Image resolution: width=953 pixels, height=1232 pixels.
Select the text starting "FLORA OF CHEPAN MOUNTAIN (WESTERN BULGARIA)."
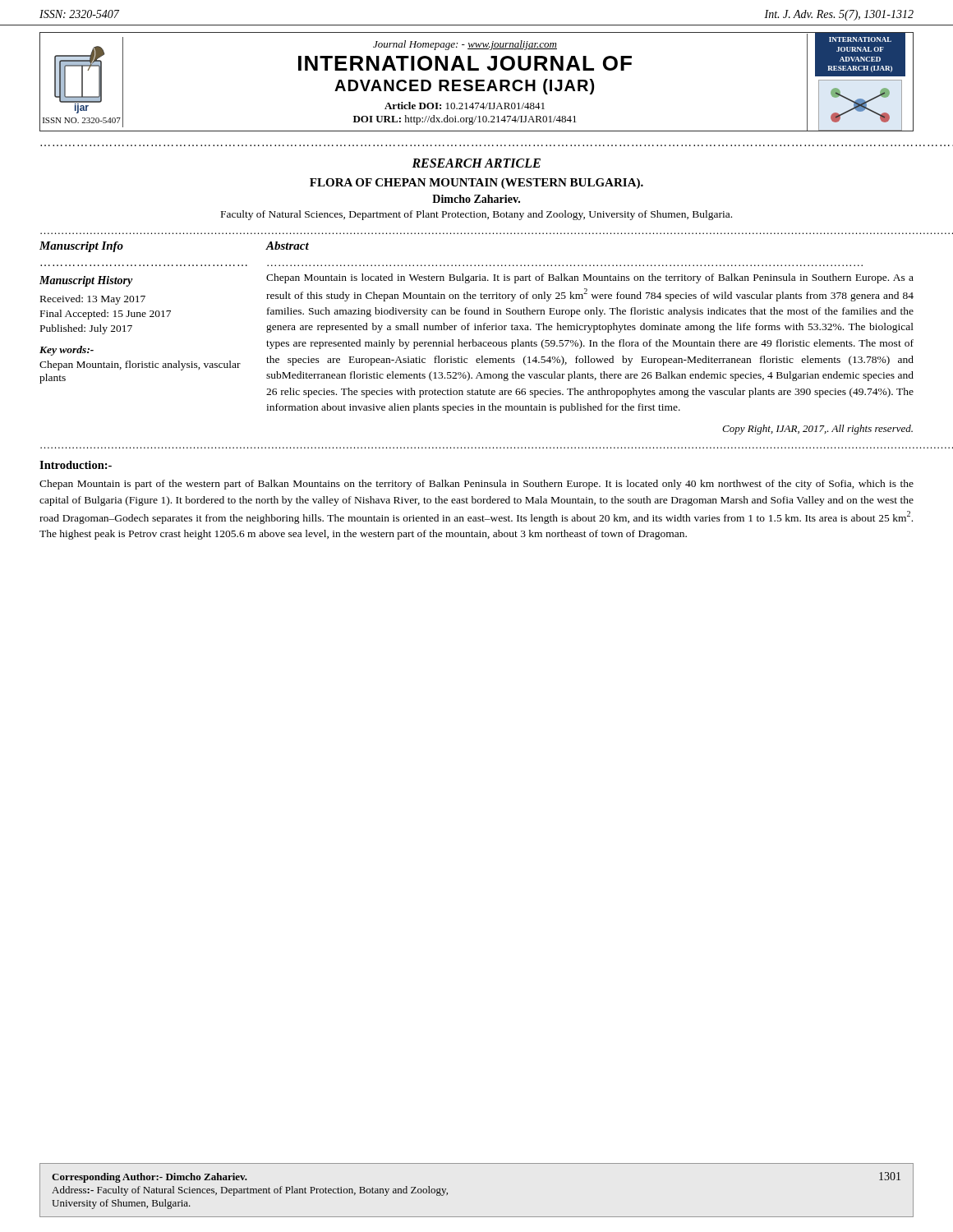[476, 183]
